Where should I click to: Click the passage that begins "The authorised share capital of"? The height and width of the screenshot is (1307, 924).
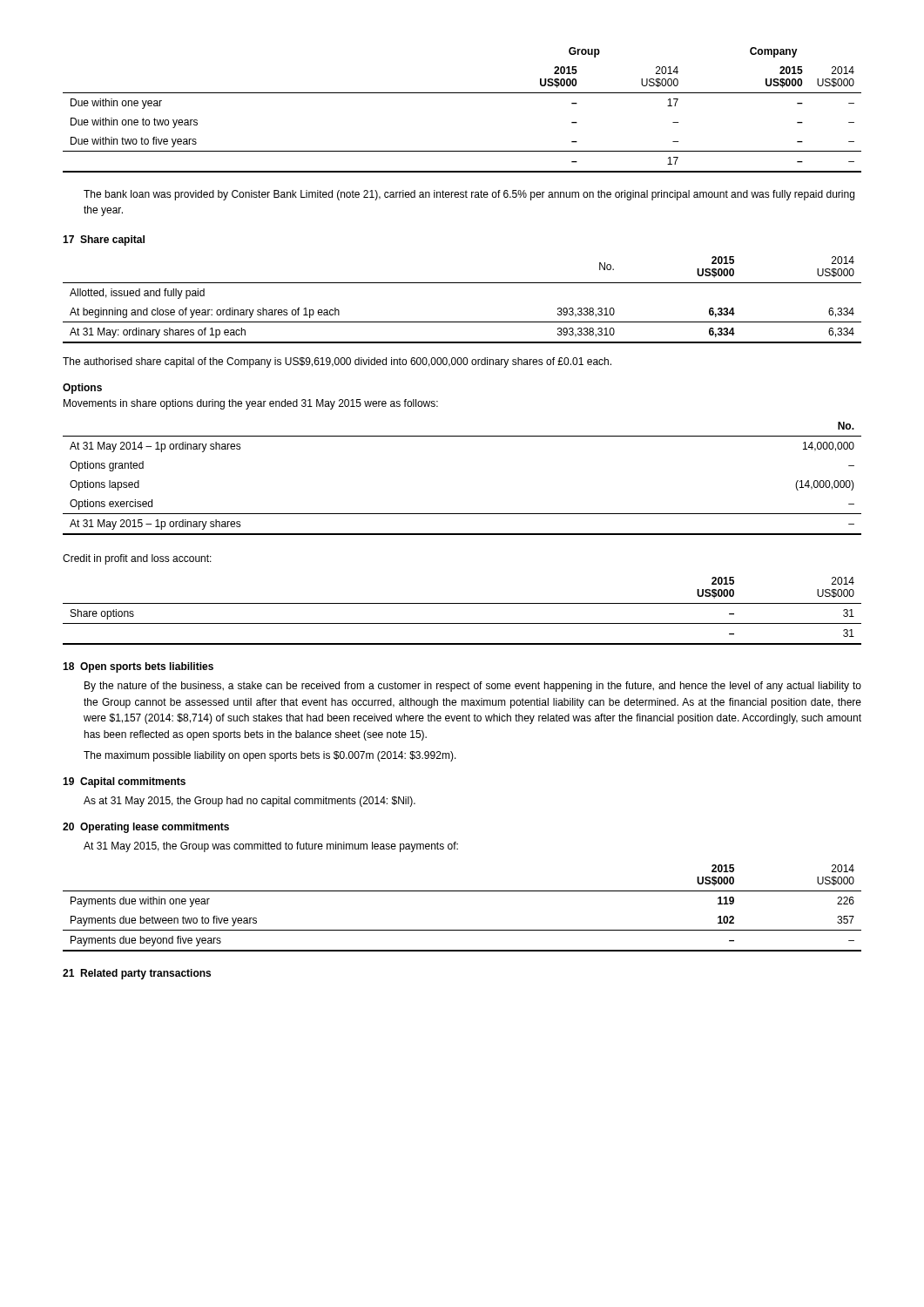pyautogui.click(x=338, y=362)
